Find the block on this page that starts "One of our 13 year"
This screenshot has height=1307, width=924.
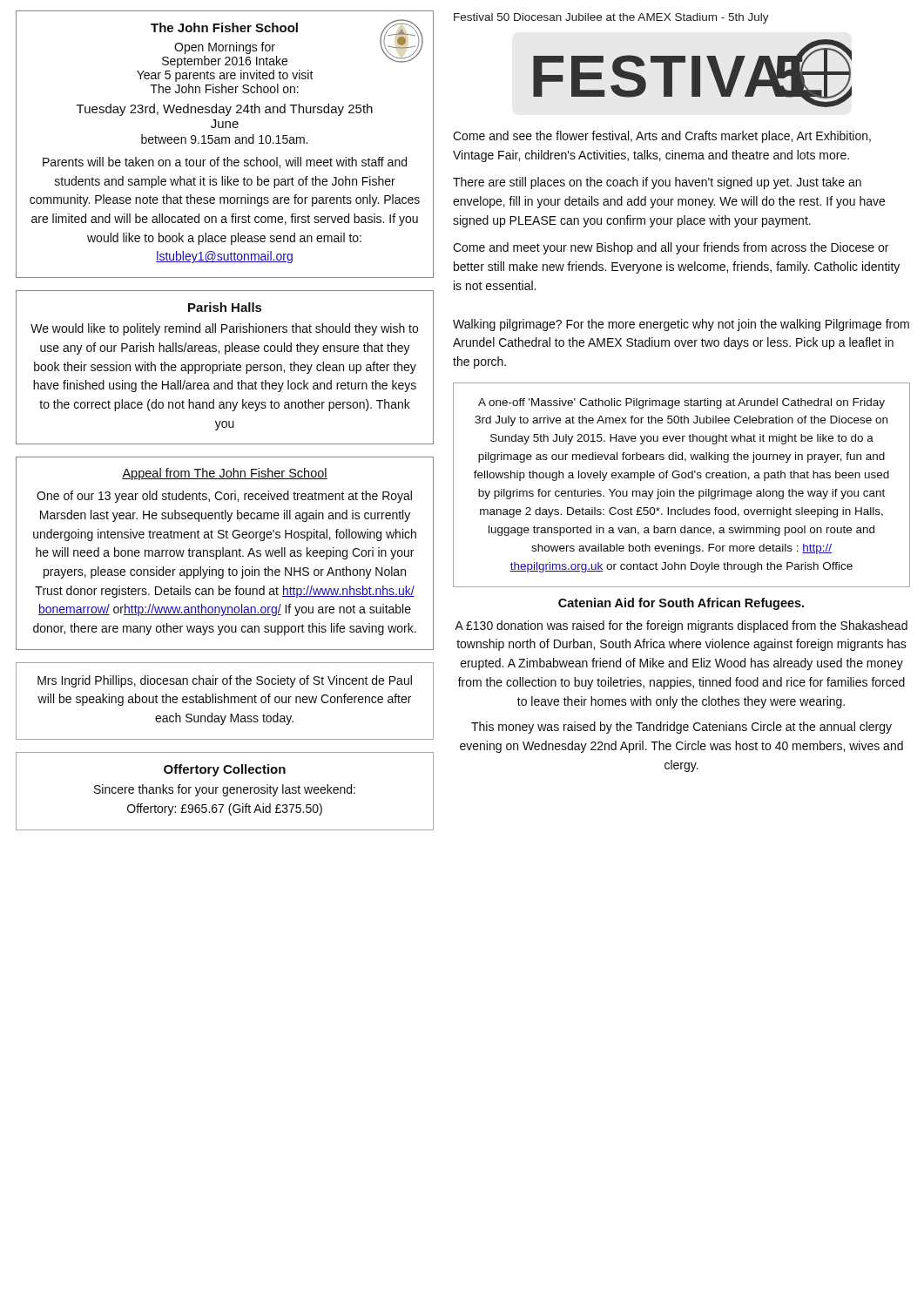click(225, 562)
